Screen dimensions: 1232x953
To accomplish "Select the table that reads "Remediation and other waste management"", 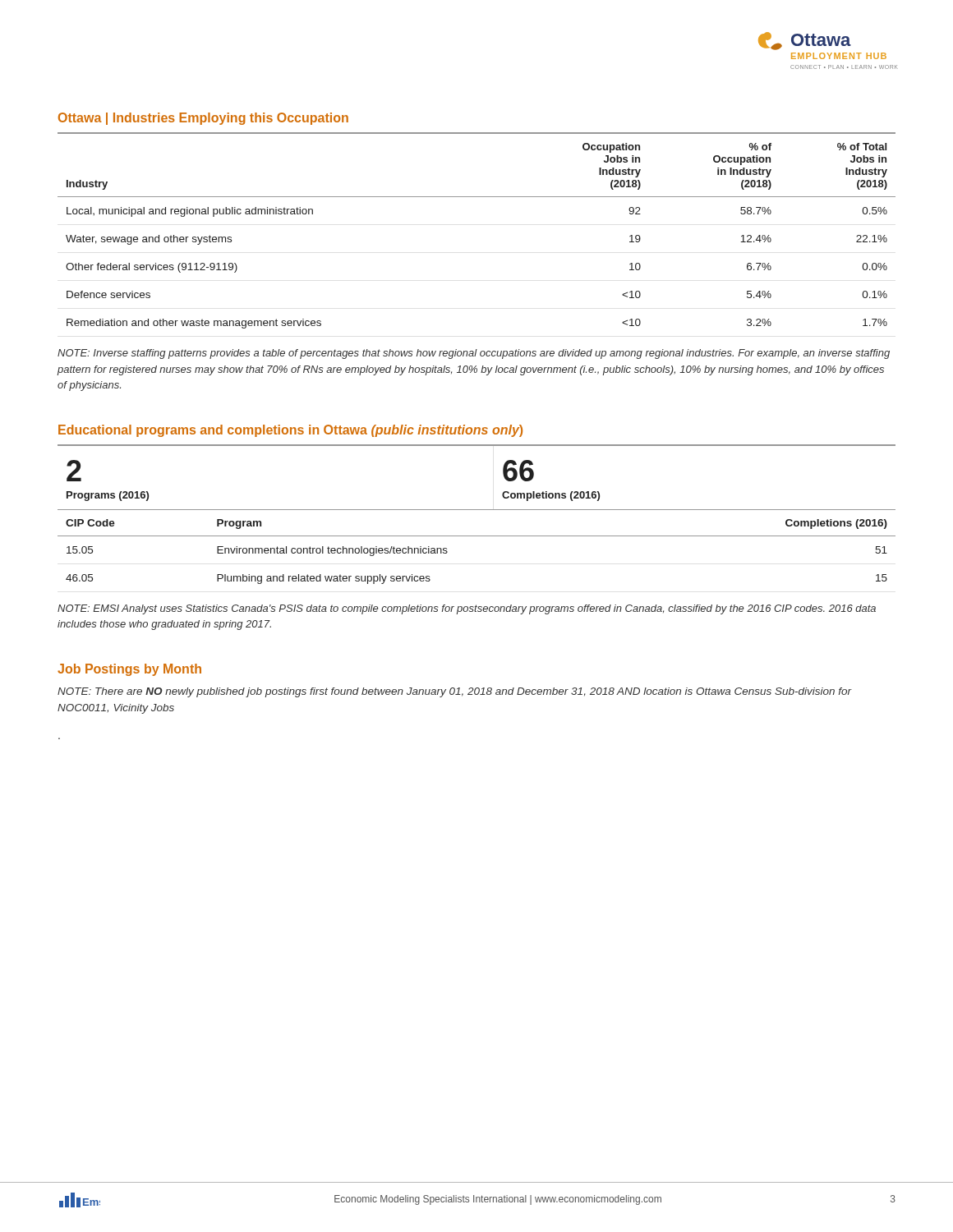I will pos(476,234).
